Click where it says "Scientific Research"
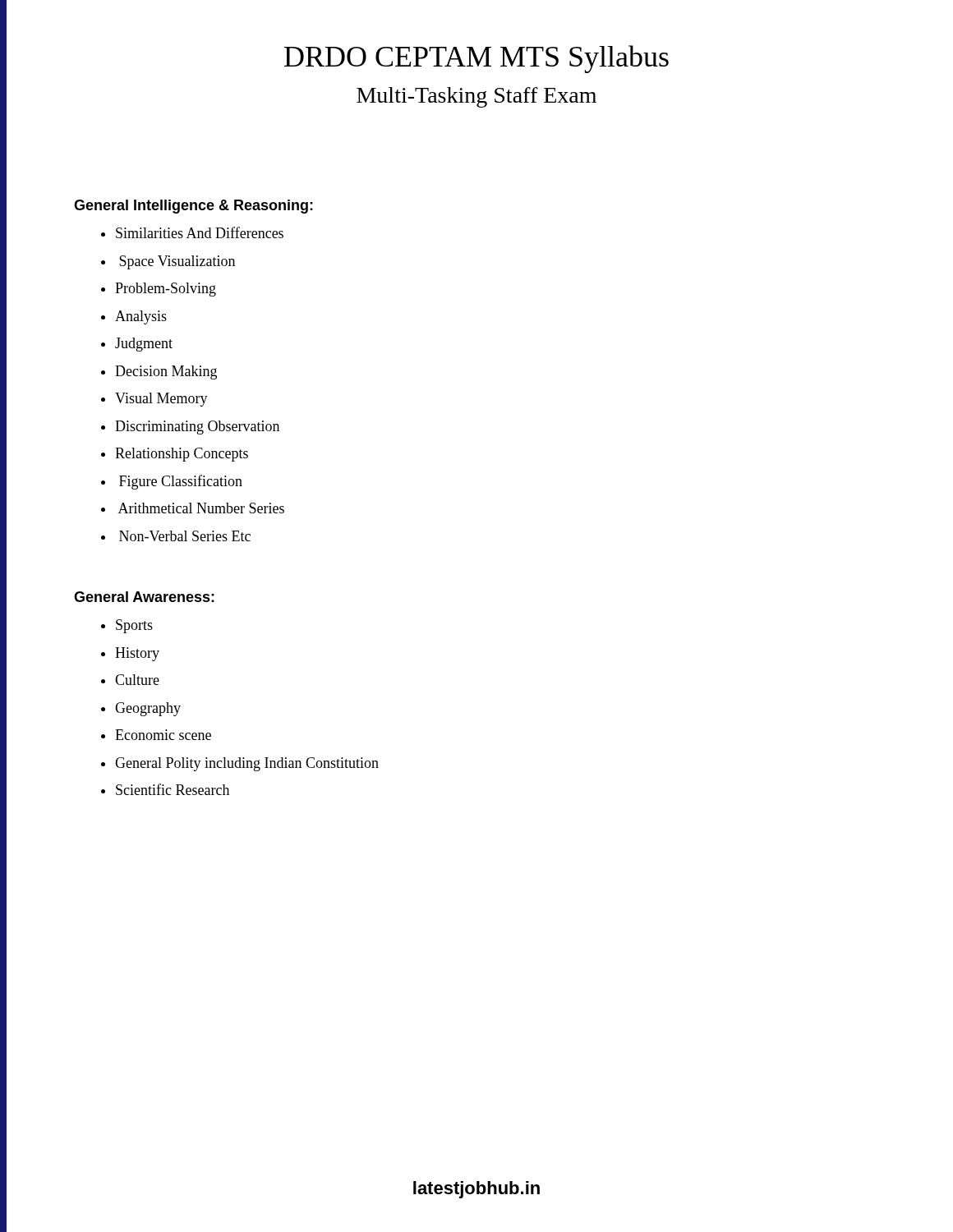The width and height of the screenshot is (953, 1232). (x=172, y=790)
